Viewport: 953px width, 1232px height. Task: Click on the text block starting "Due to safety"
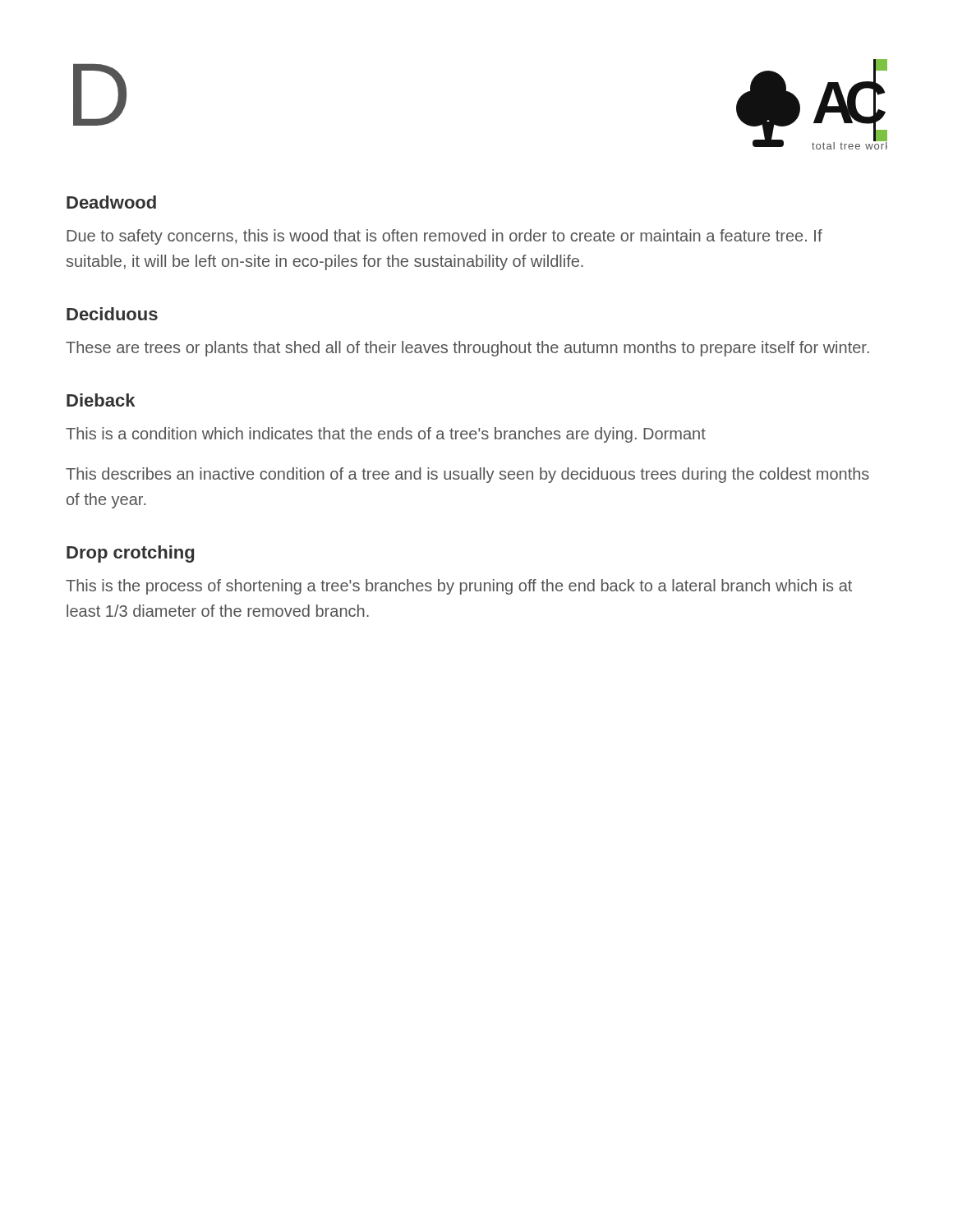[444, 248]
